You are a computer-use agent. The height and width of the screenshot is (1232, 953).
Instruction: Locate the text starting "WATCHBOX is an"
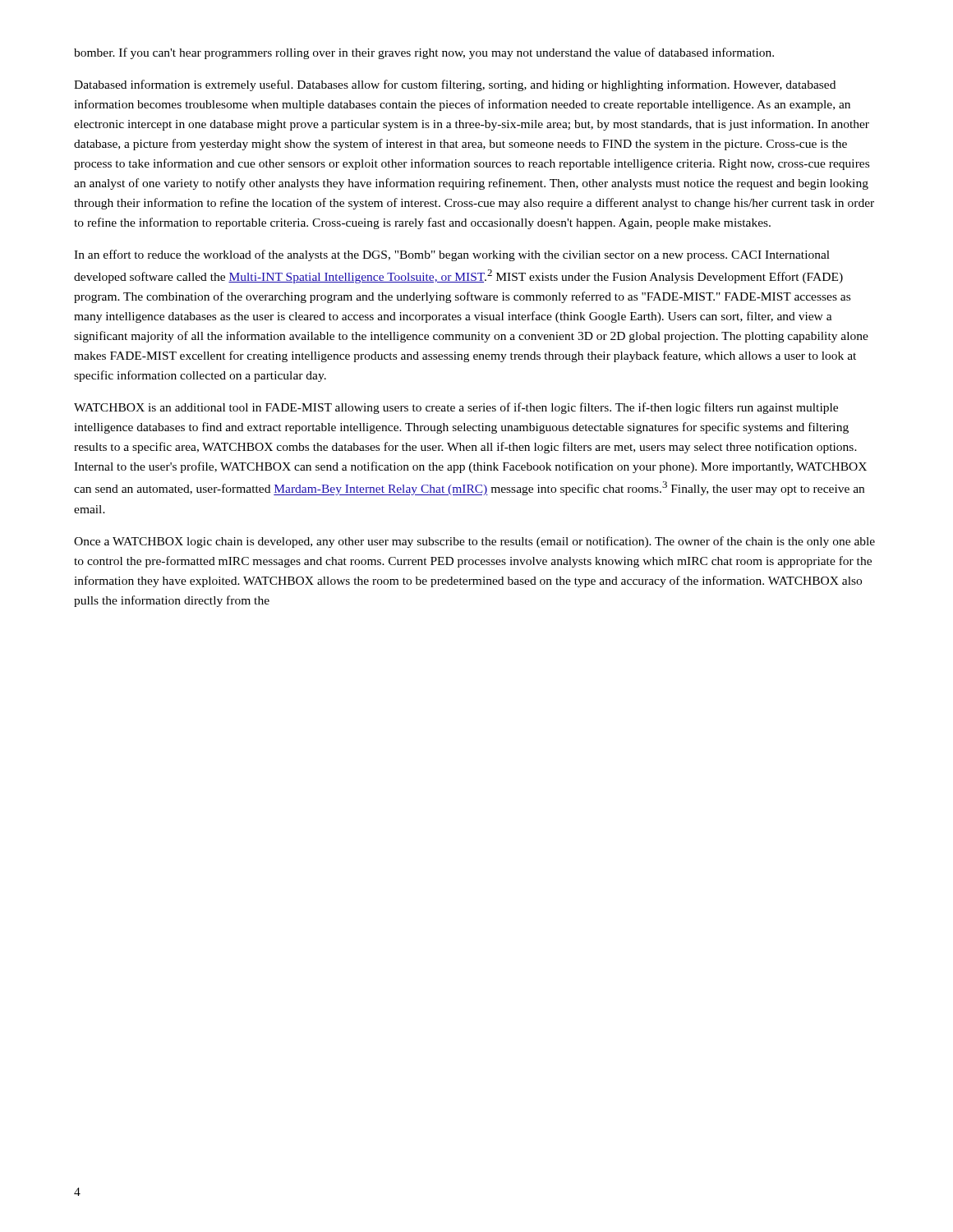click(x=471, y=458)
